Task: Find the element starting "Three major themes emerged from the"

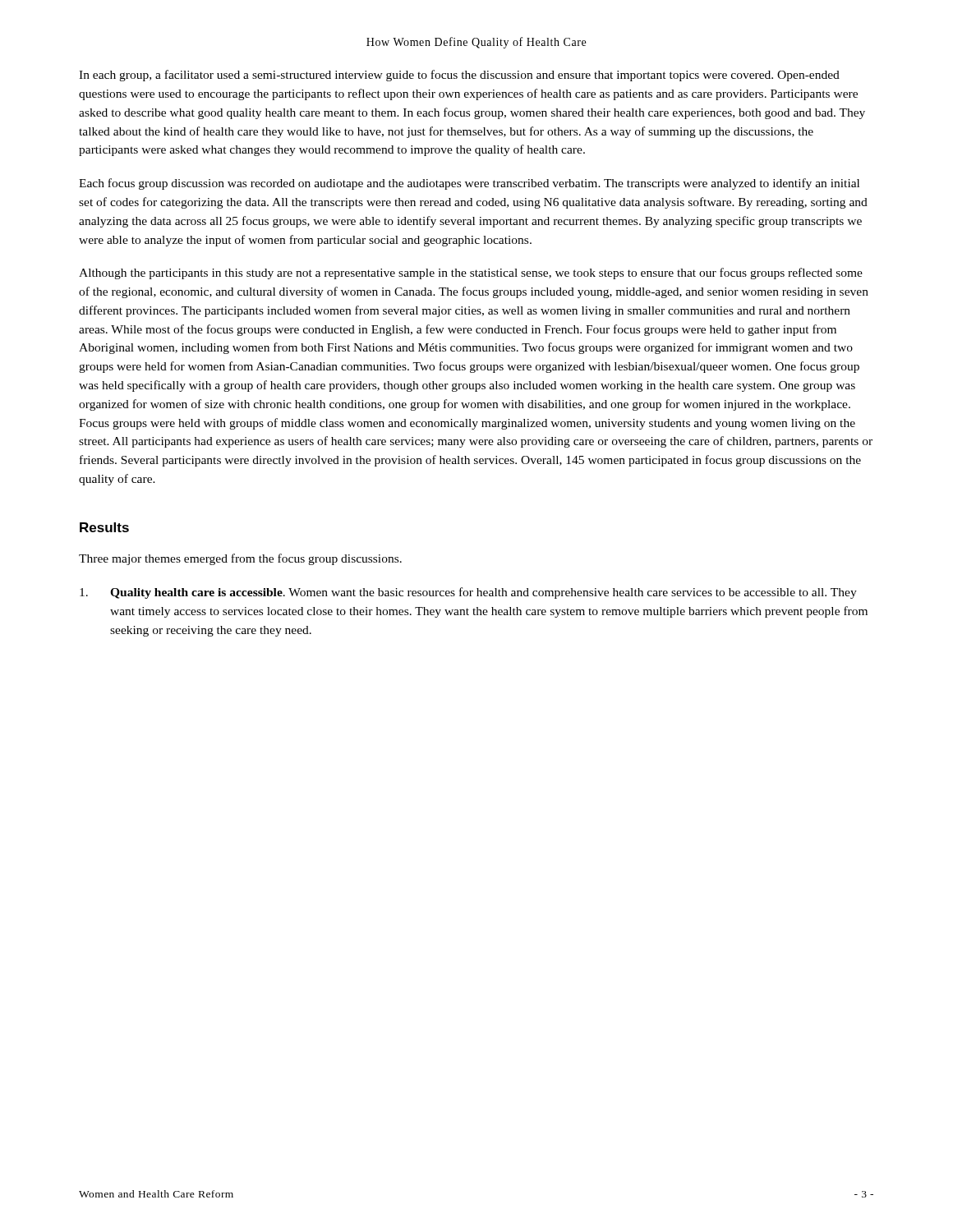Action: [241, 558]
